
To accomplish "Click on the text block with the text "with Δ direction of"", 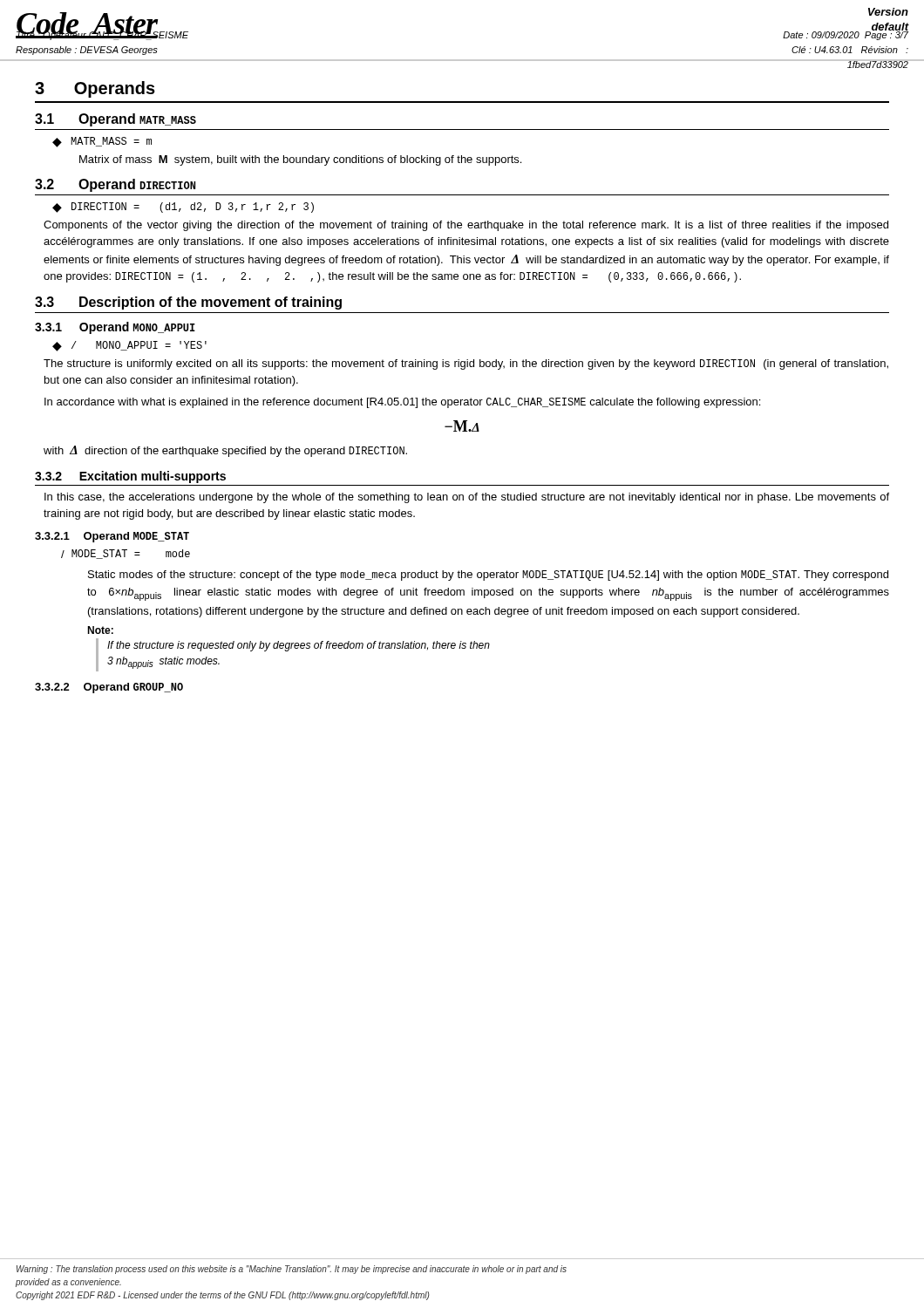I will tap(226, 451).
